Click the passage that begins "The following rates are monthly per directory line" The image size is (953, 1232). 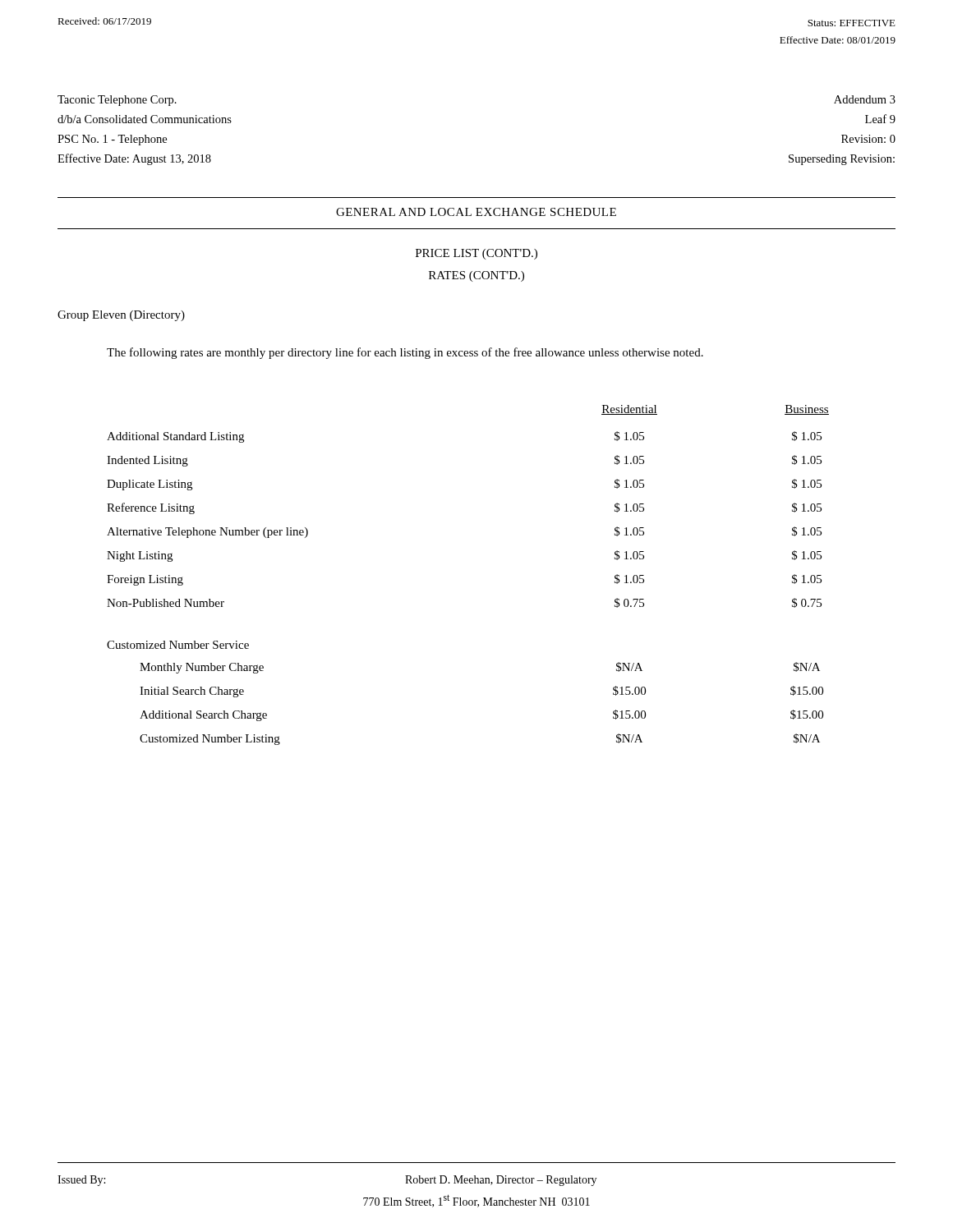405,352
